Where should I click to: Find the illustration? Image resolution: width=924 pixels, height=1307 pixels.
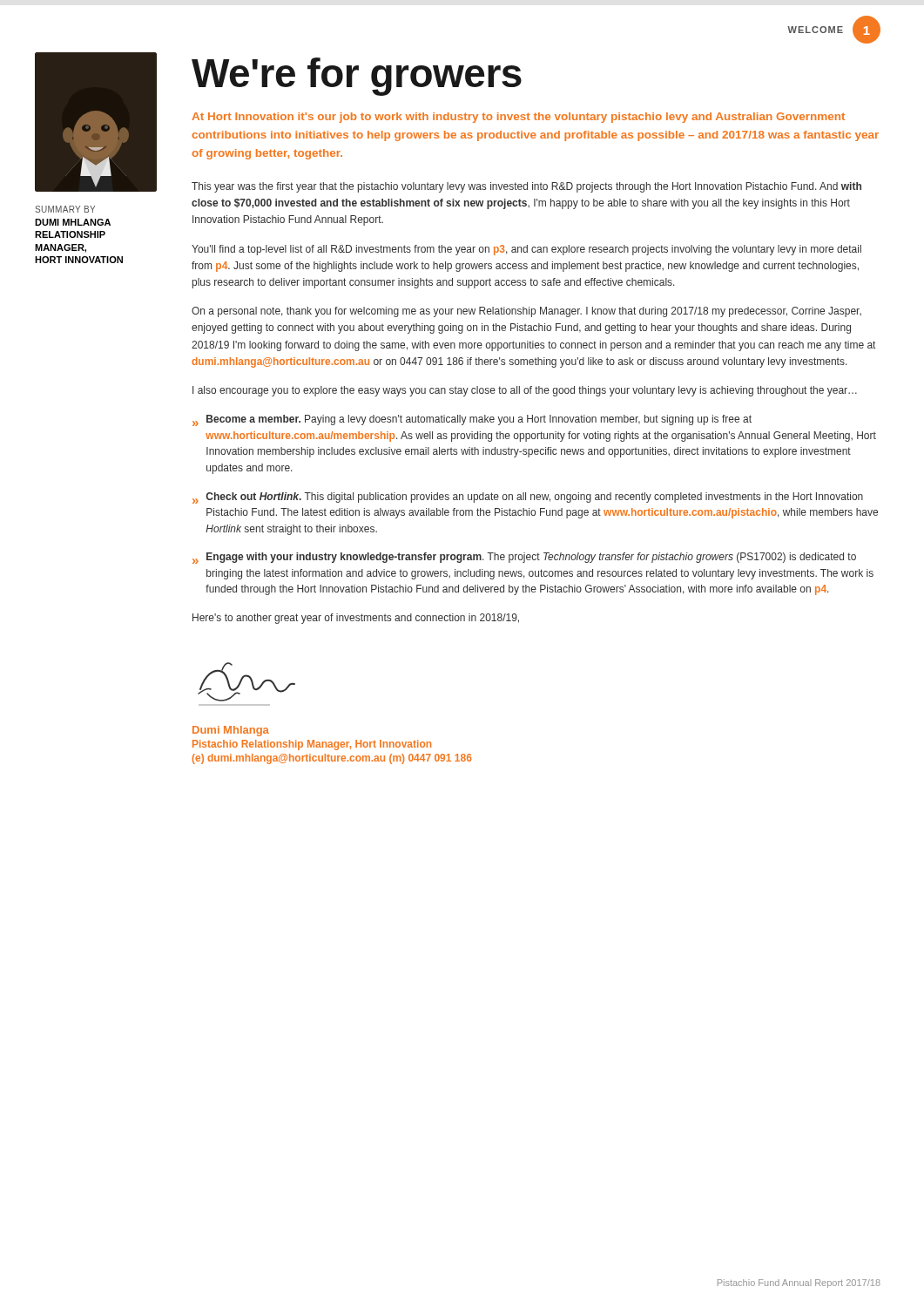[536, 680]
